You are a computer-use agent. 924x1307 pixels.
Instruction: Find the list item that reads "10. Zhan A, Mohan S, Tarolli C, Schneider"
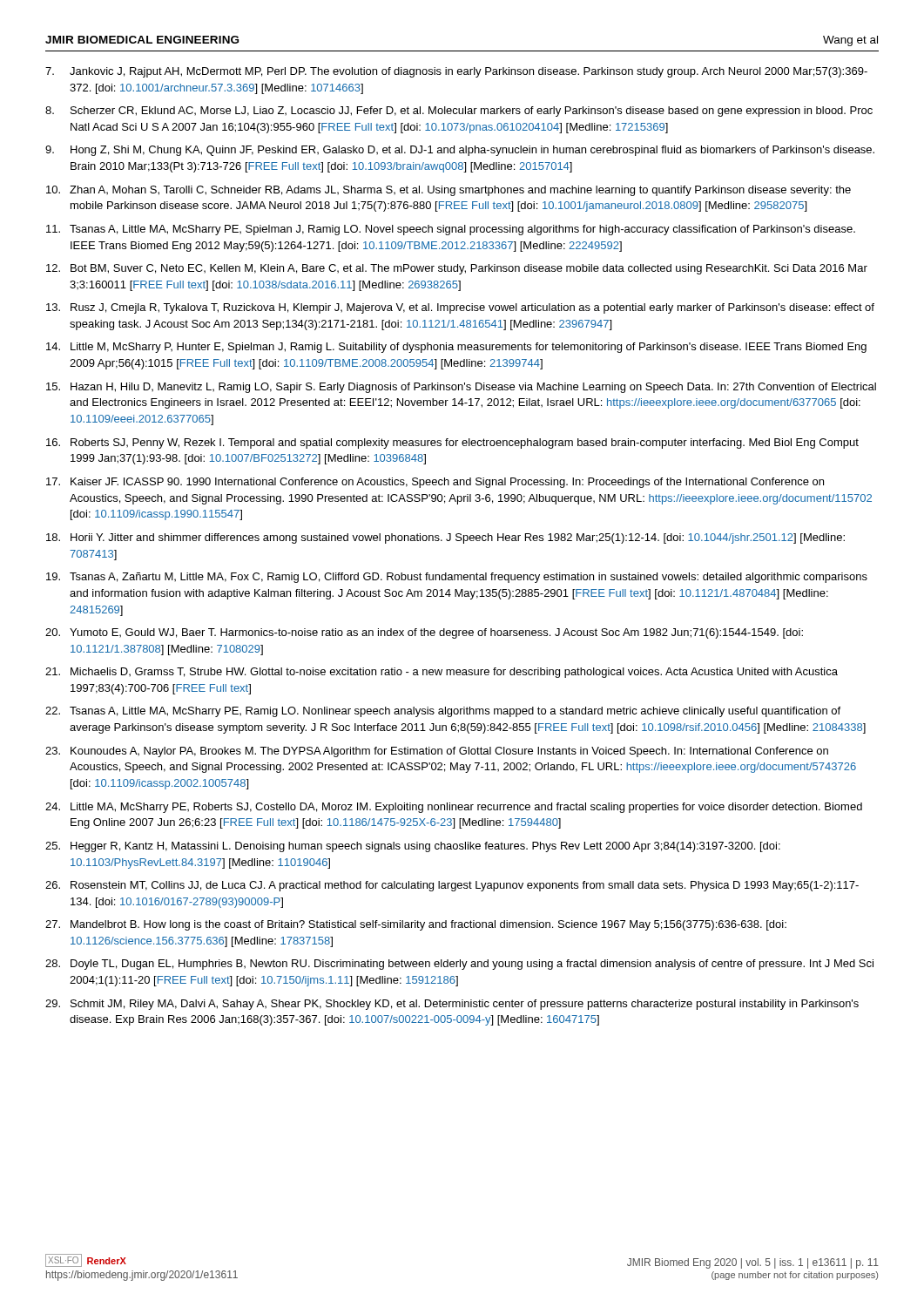point(462,198)
